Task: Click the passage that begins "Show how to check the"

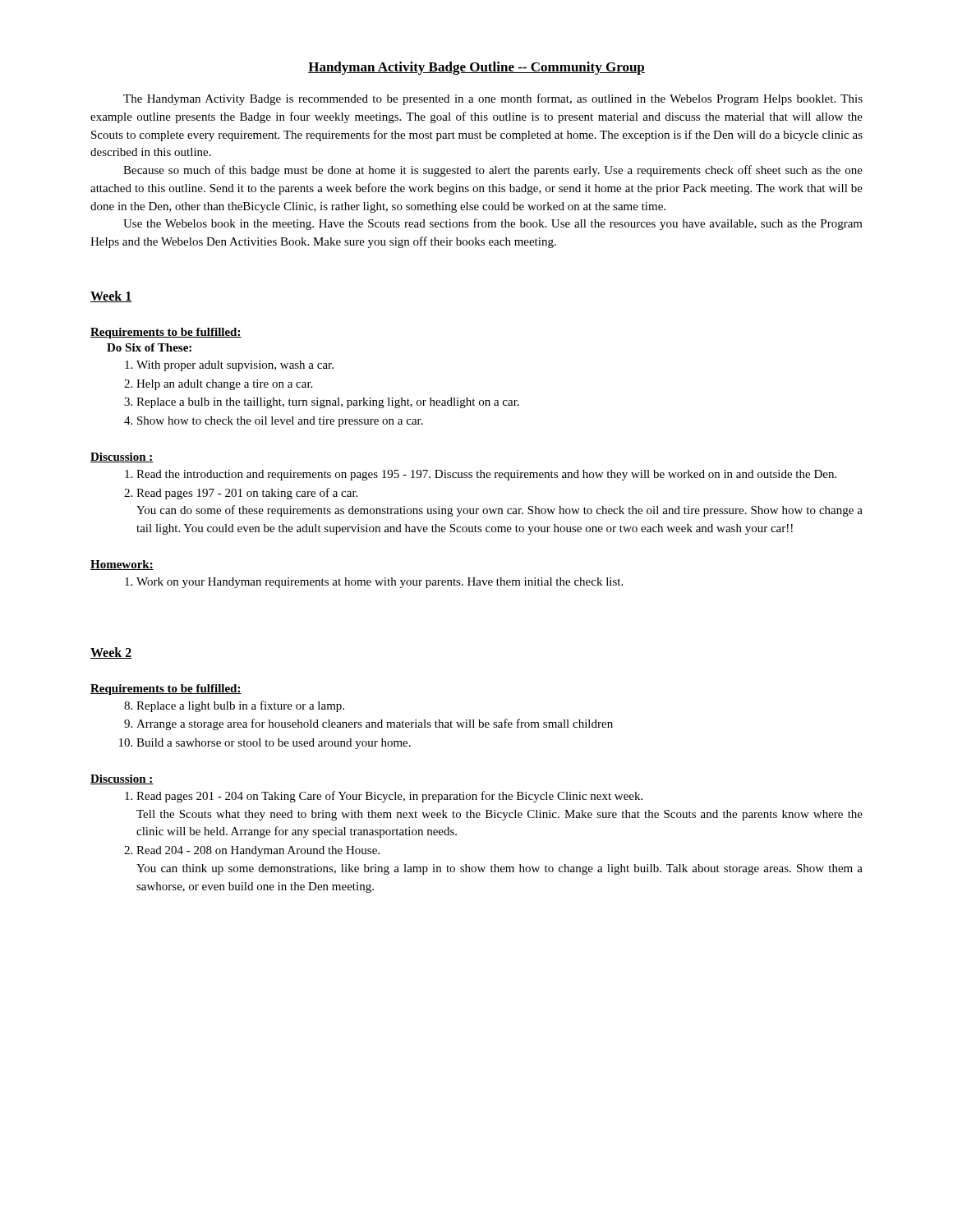Action: tap(280, 422)
